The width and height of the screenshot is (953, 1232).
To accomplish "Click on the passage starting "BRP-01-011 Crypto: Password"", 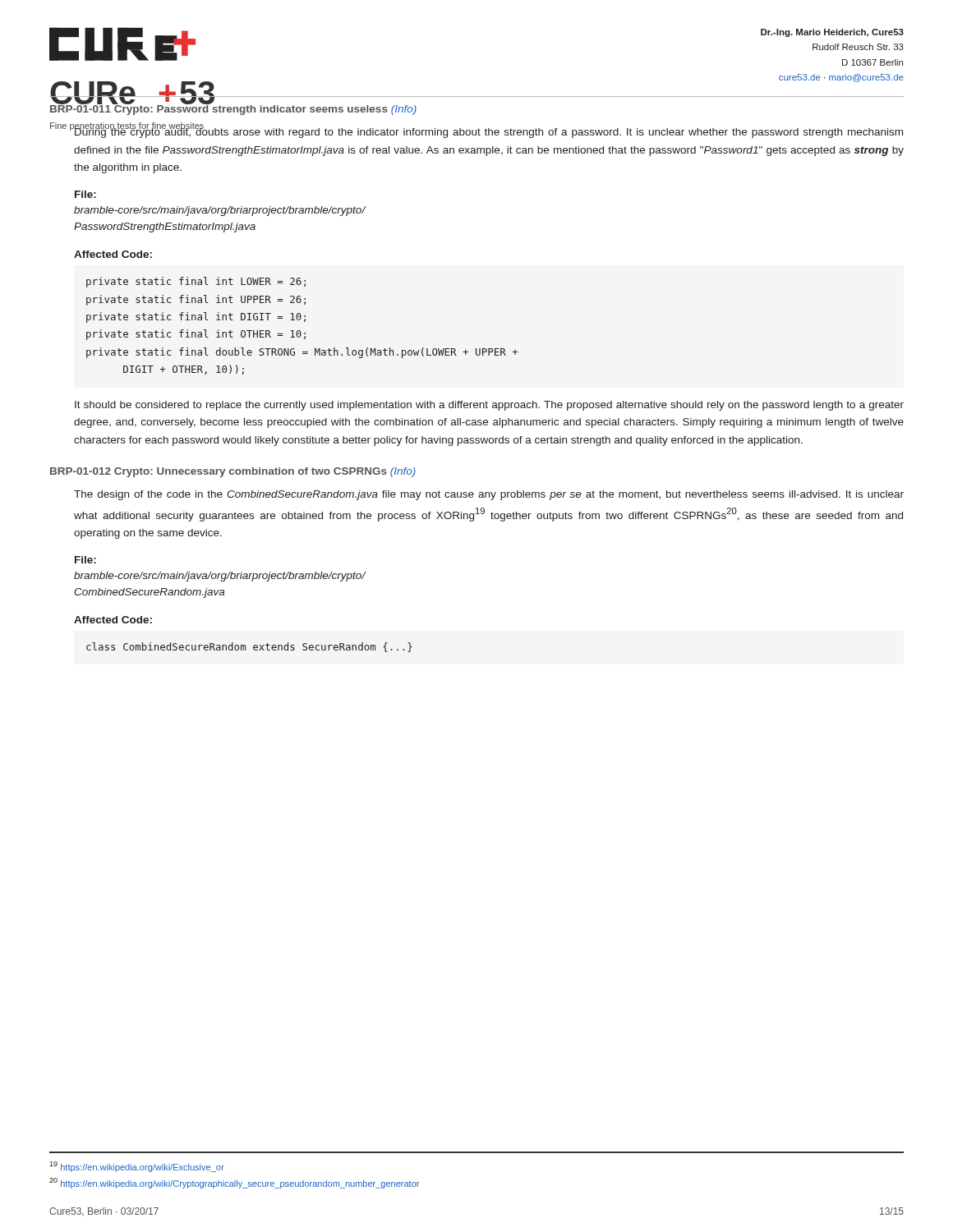I will coord(233,109).
